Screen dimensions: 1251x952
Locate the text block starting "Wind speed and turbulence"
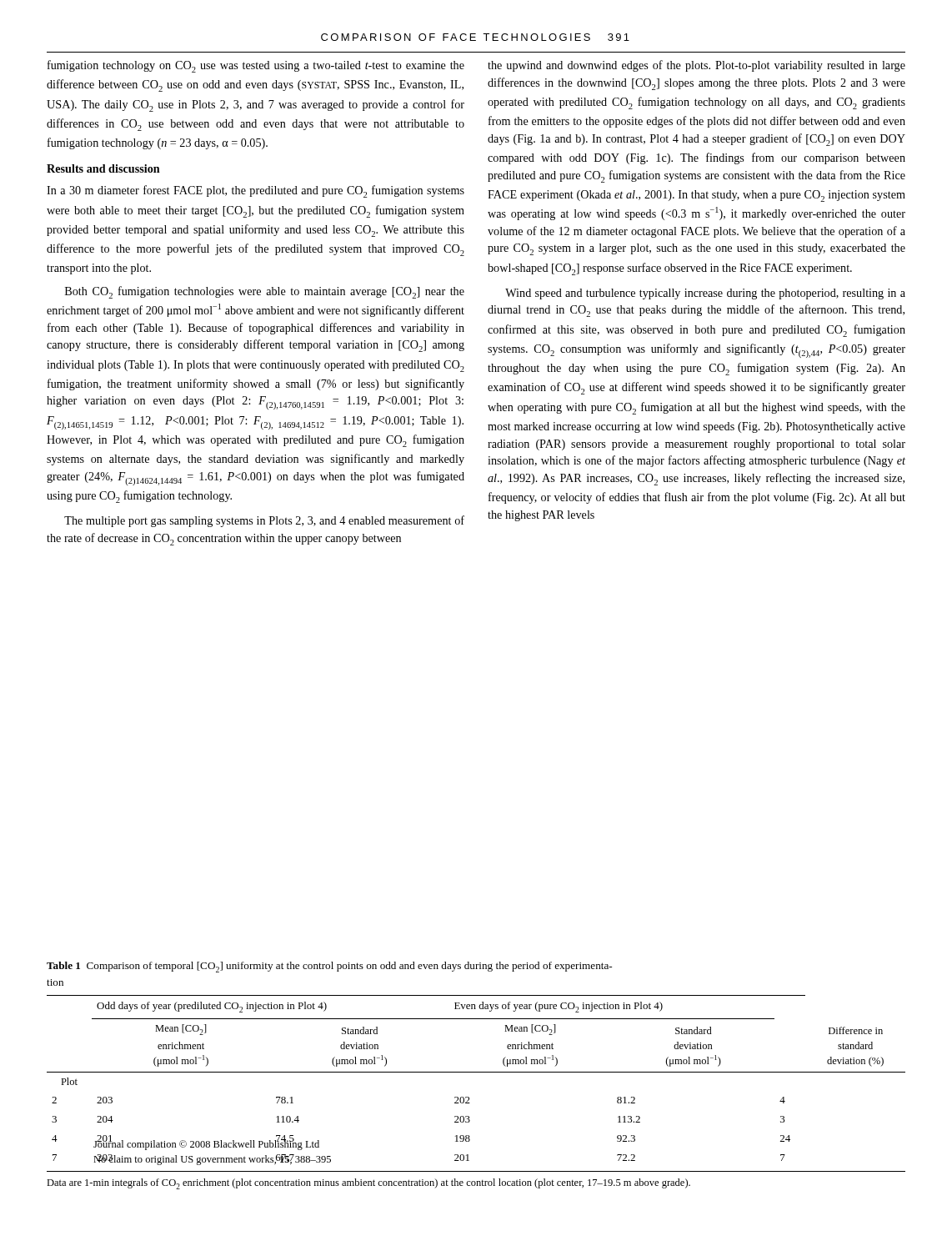coord(697,404)
